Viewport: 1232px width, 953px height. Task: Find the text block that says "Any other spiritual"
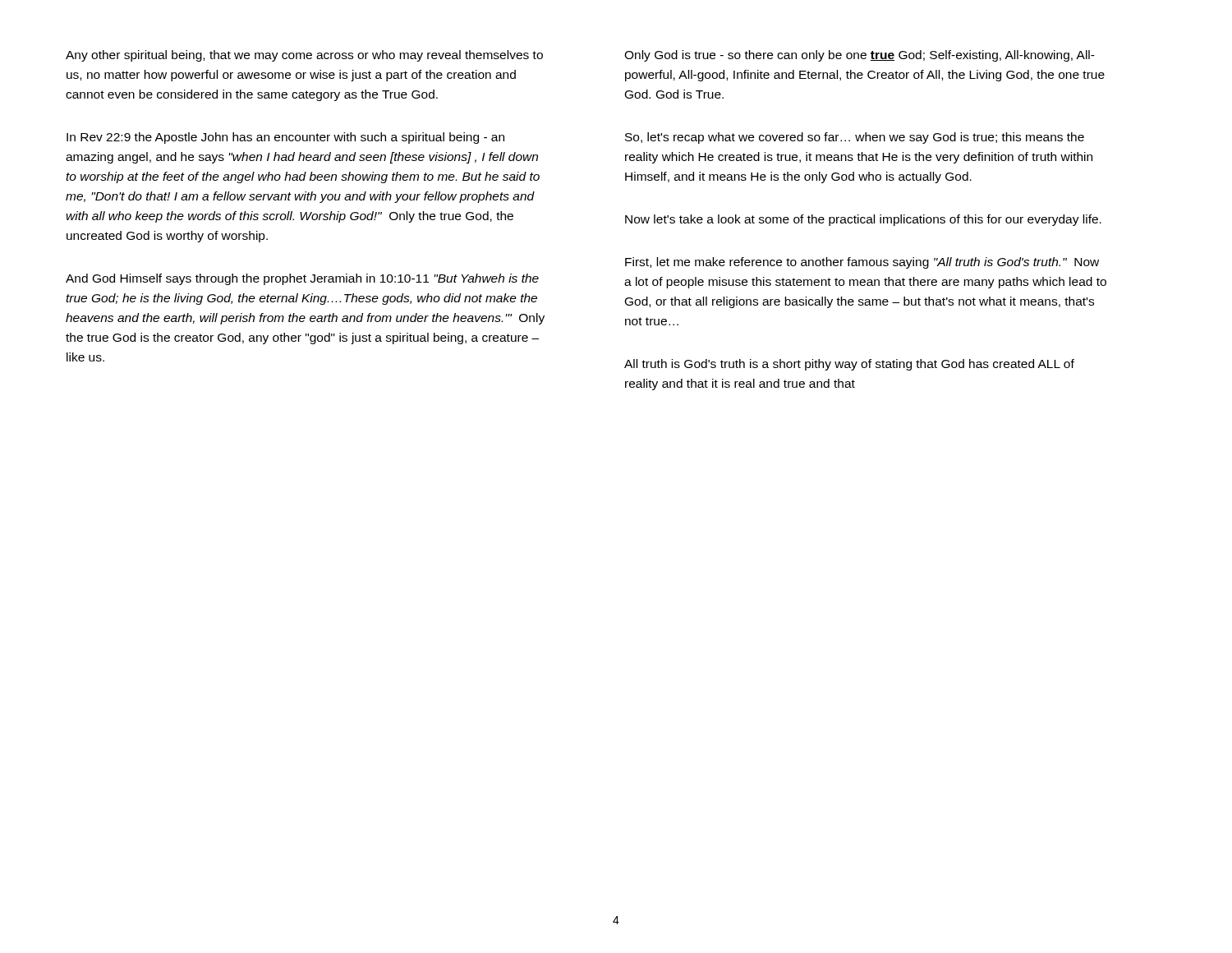tap(304, 74)
